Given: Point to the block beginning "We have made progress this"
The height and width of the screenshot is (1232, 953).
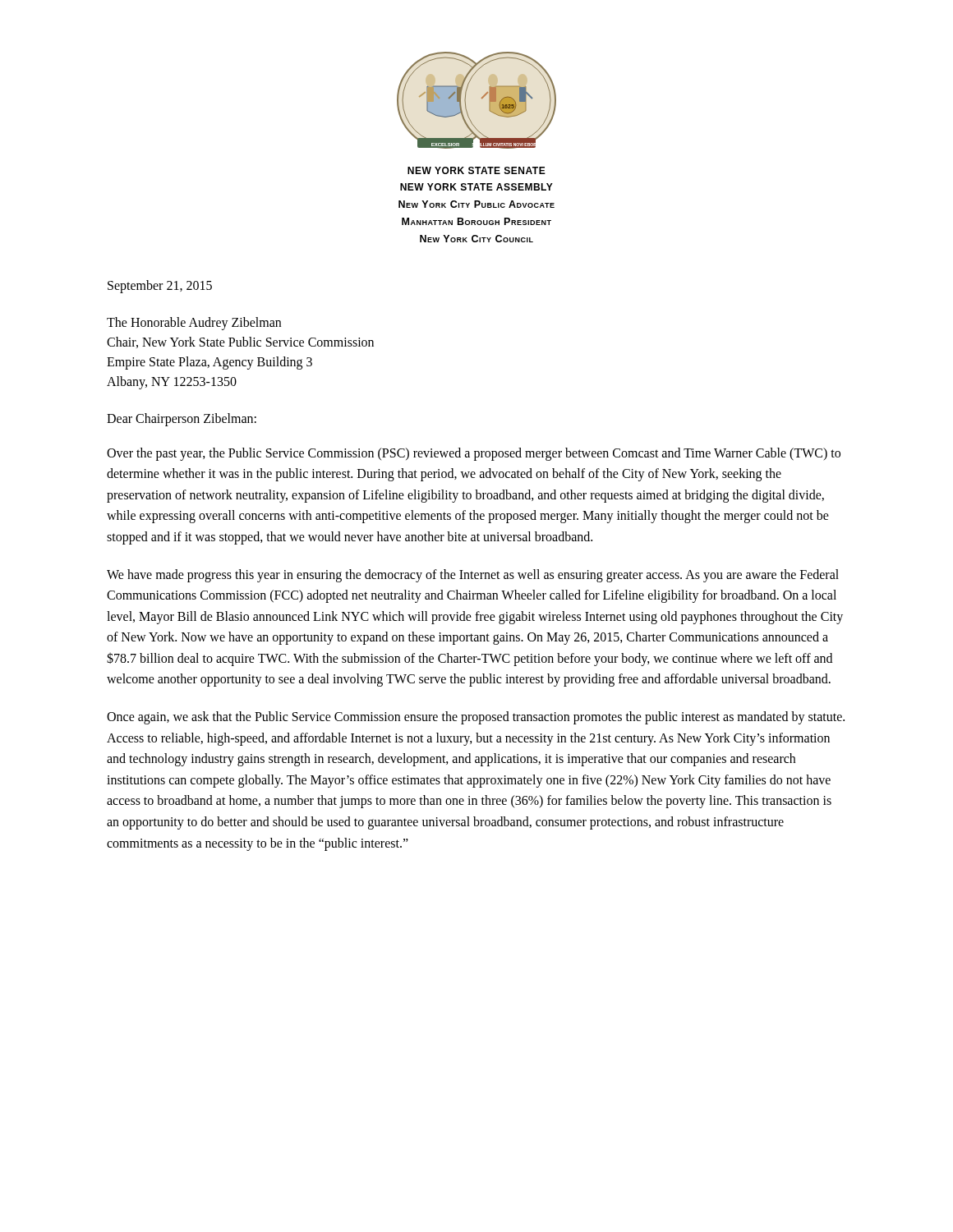Looking at the screenshot, I should (475, 627).
